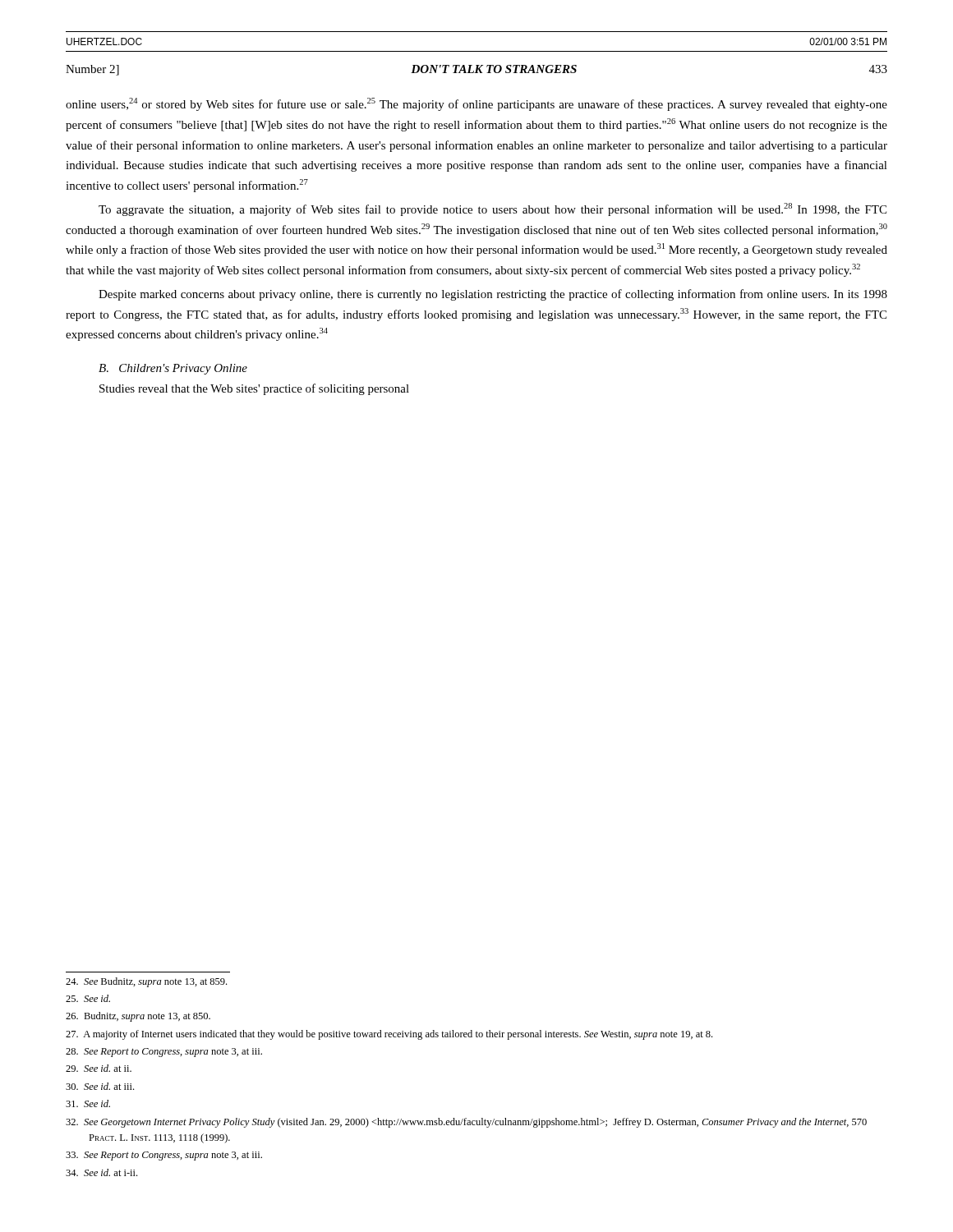This screenshot has height=1232, width=953.
Task: Locate the text block that says "online users,24 or stored by Web sites for"
Action: point(476,145)
